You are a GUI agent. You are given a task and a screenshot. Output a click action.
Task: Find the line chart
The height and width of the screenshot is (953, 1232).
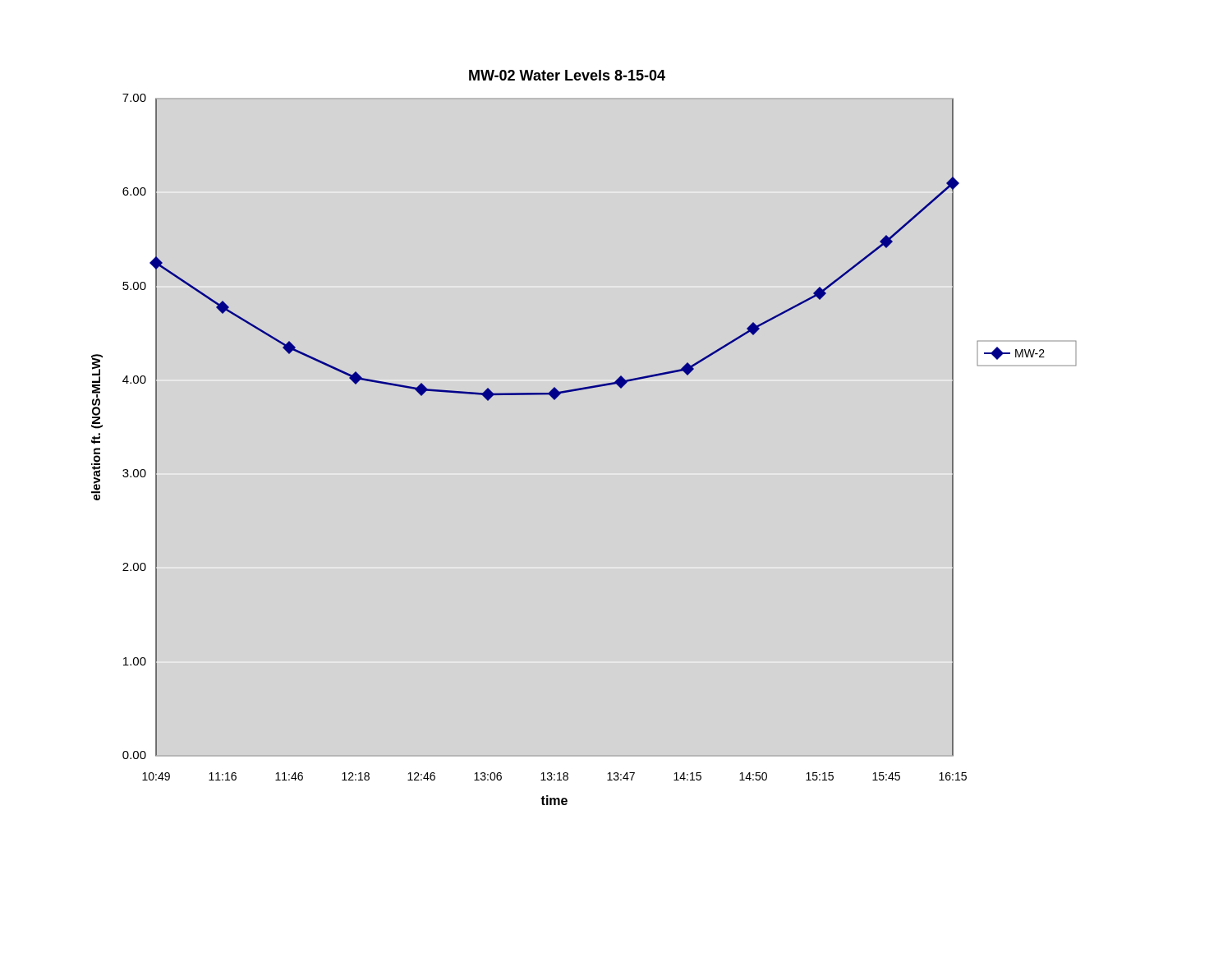[616, 460]
